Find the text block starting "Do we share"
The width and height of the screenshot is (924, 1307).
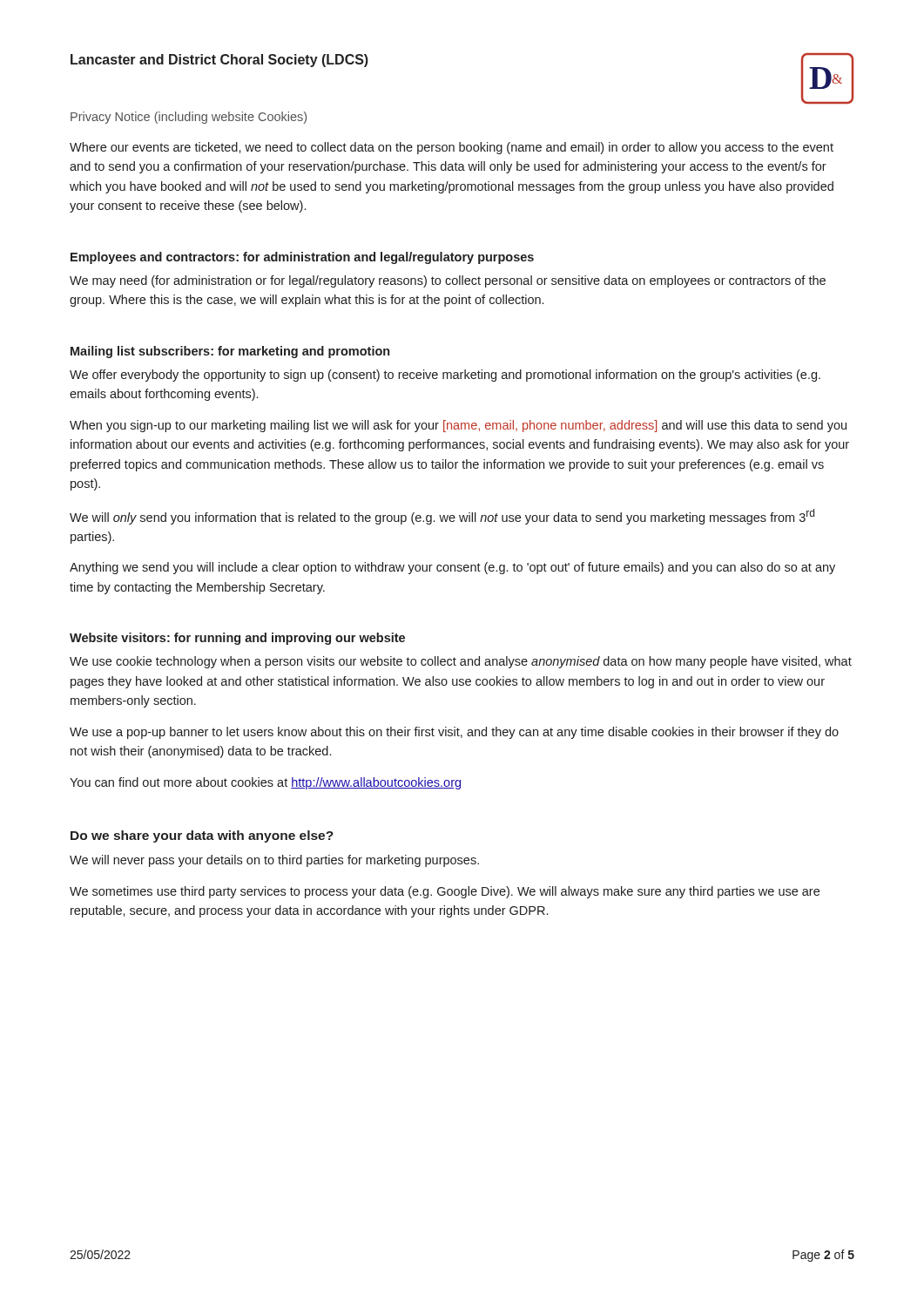coord(202,835)
